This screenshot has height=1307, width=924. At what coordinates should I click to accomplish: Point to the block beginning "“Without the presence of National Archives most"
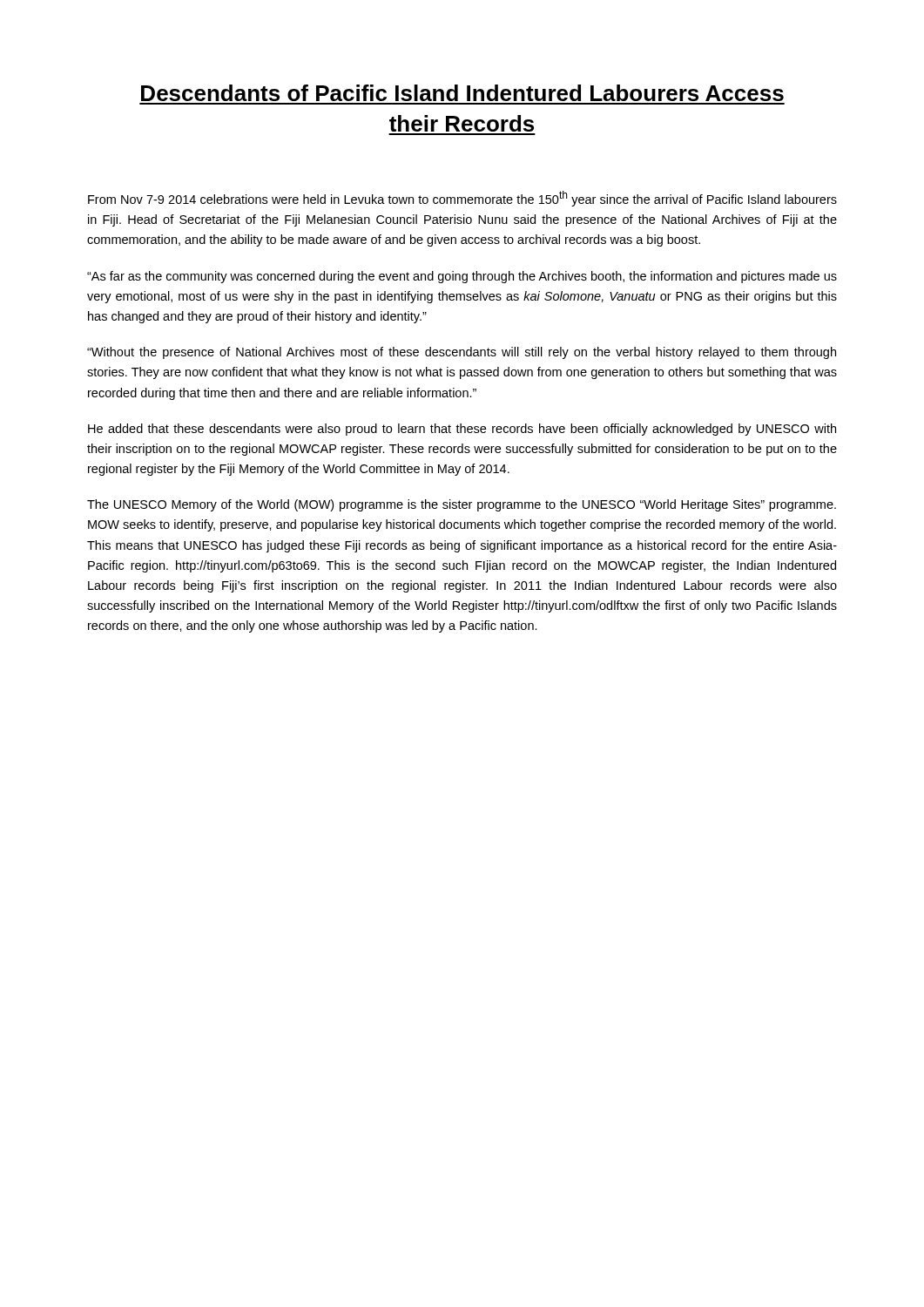462,372
